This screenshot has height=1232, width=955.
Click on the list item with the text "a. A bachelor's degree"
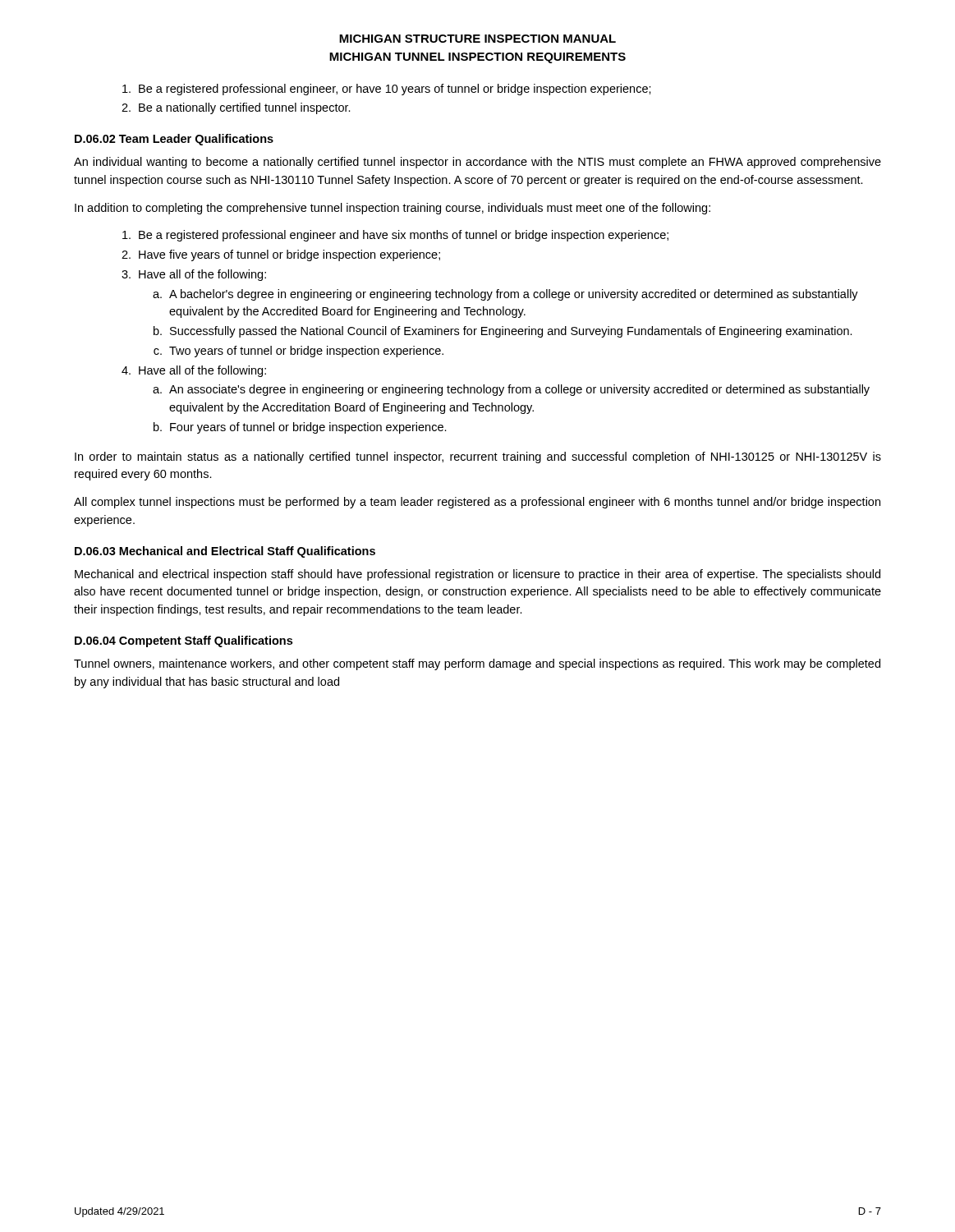(x=510, y=303)
